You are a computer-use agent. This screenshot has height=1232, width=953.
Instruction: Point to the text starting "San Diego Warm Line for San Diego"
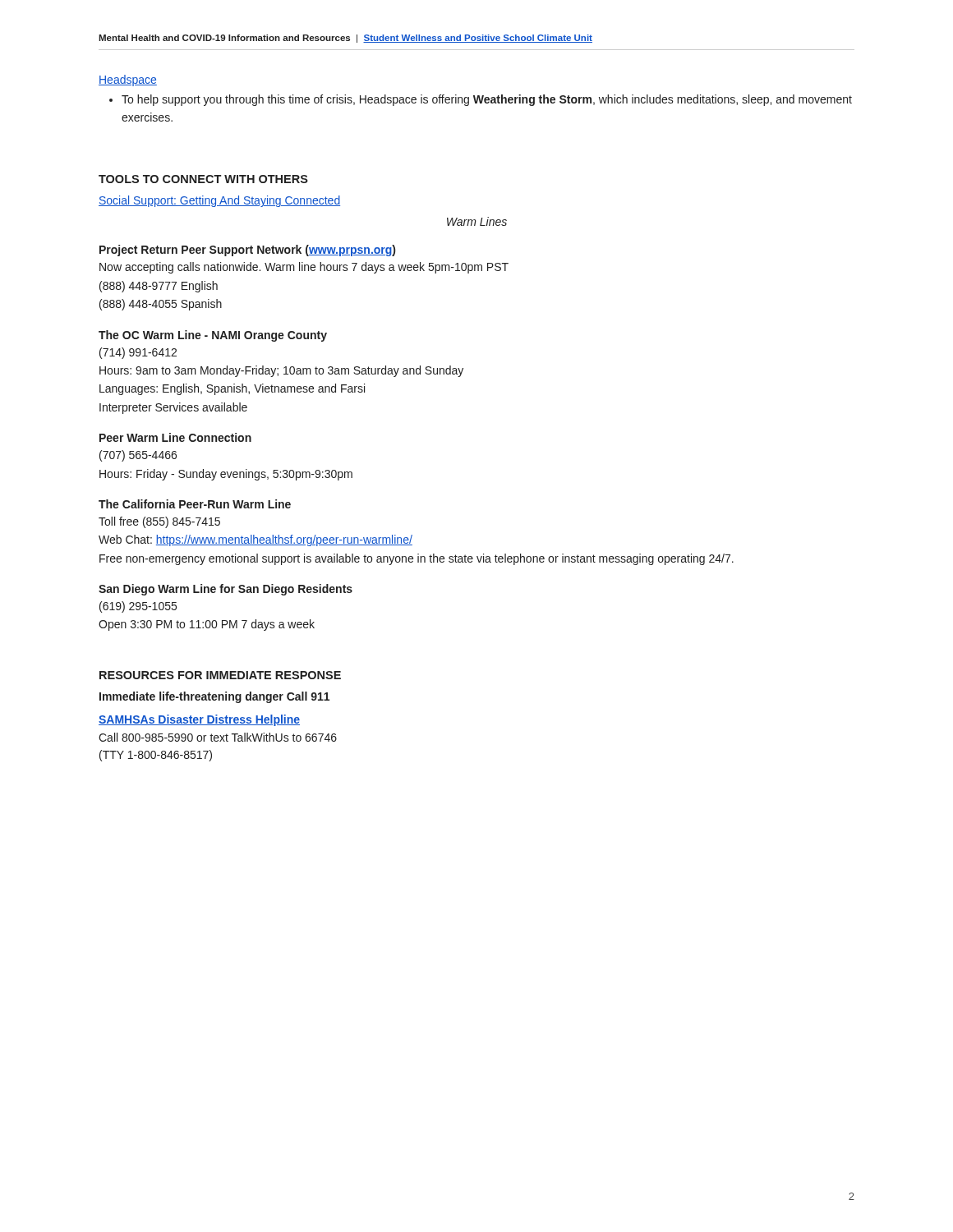pyautogui.click(x=226, y=590)
